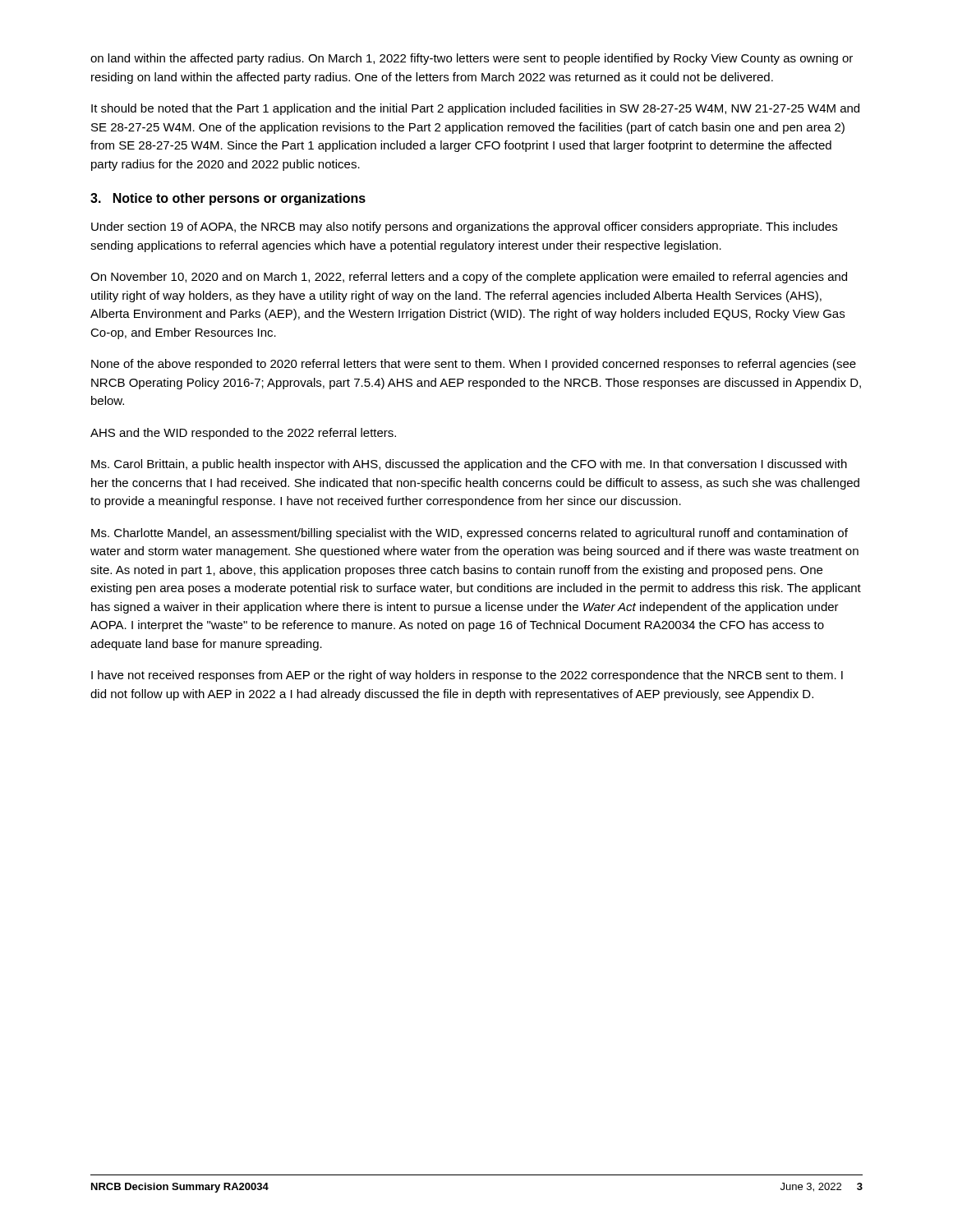
Task: Locate the text block containing "on land within the affected"
Action: click(472, 67)
